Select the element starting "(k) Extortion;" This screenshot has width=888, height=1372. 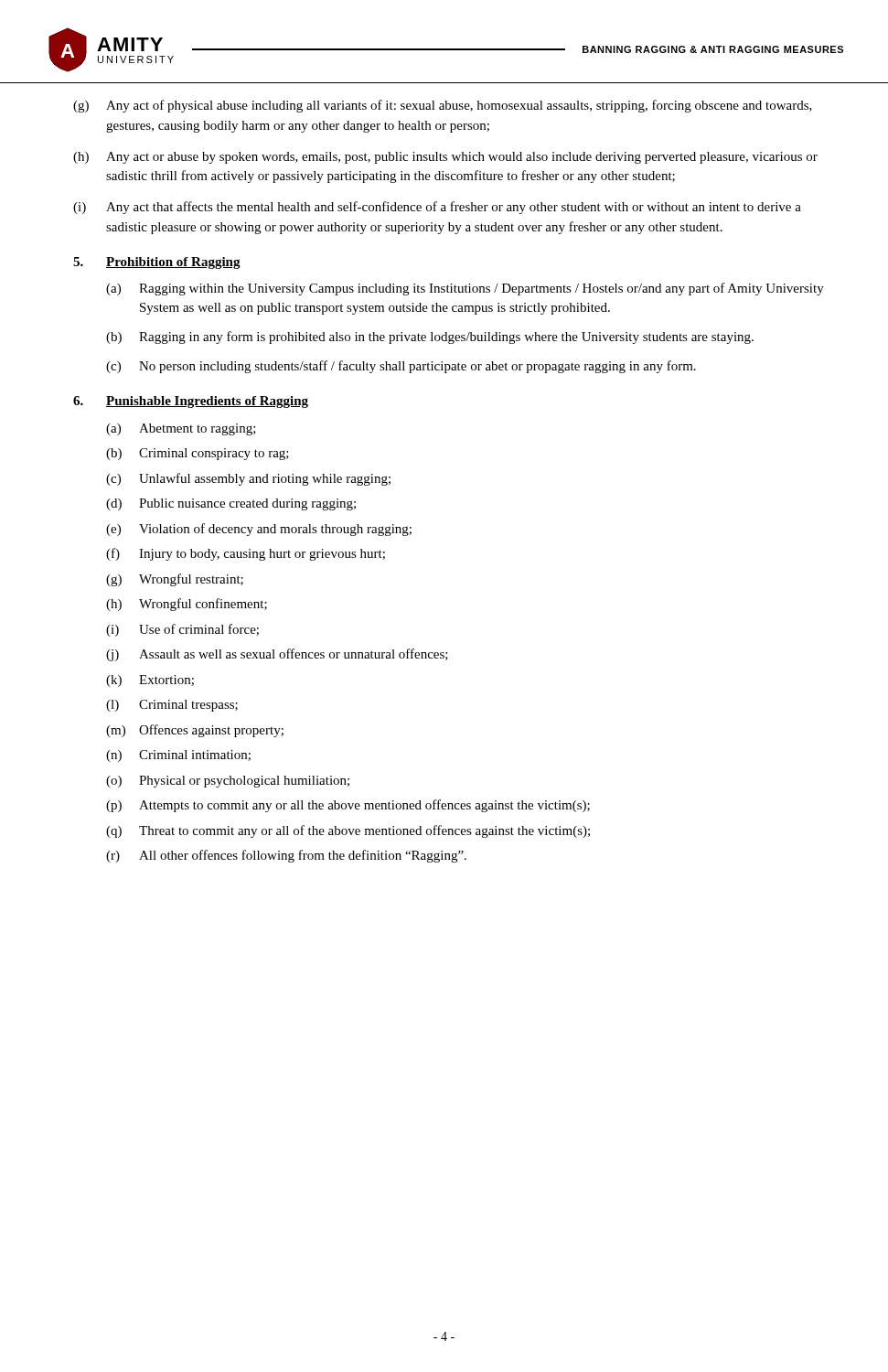tap(150, 681)
